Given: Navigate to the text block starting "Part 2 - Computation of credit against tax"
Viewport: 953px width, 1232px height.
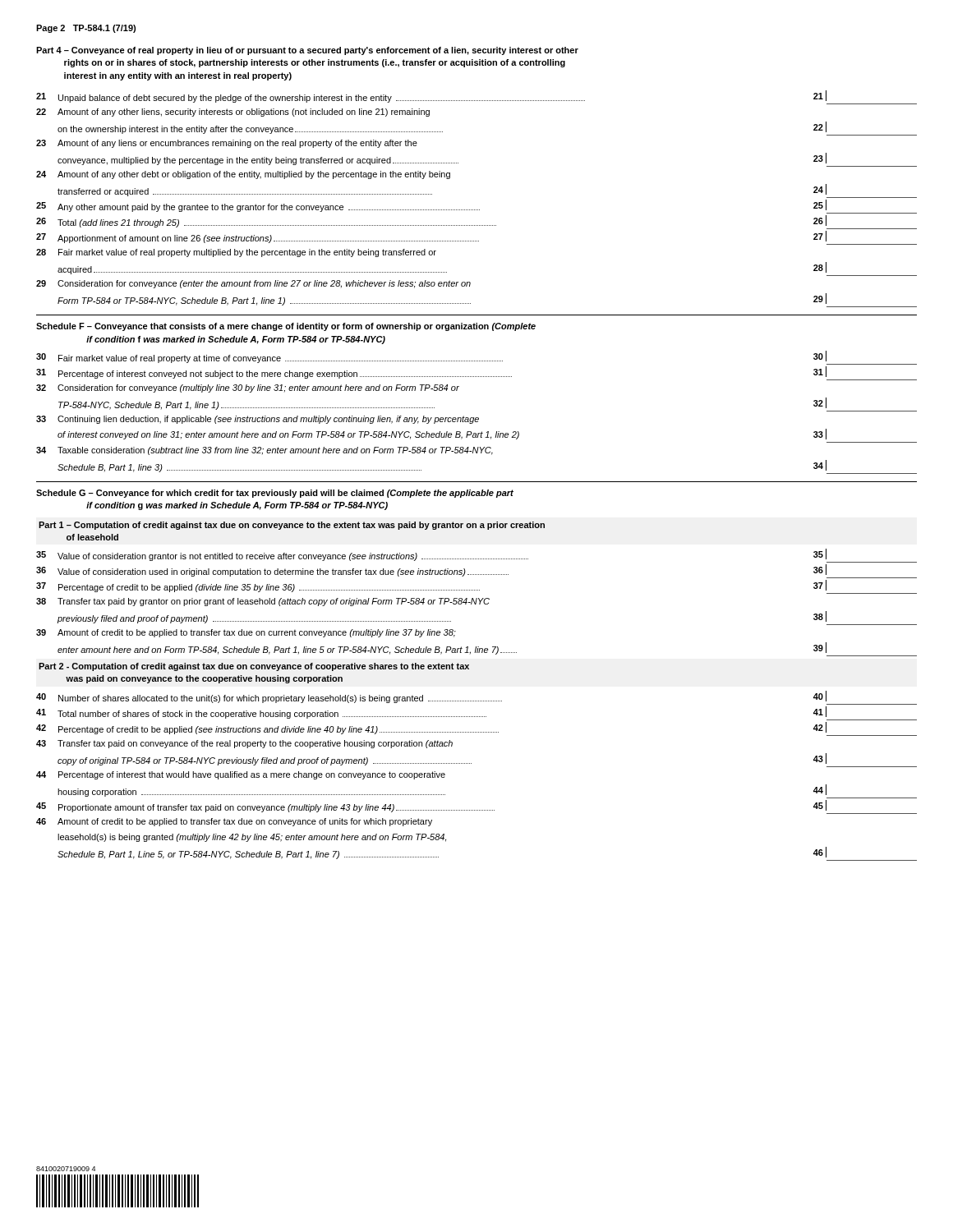Looking at the screenshot, I should pyautogui.click(x=254, y=672).
